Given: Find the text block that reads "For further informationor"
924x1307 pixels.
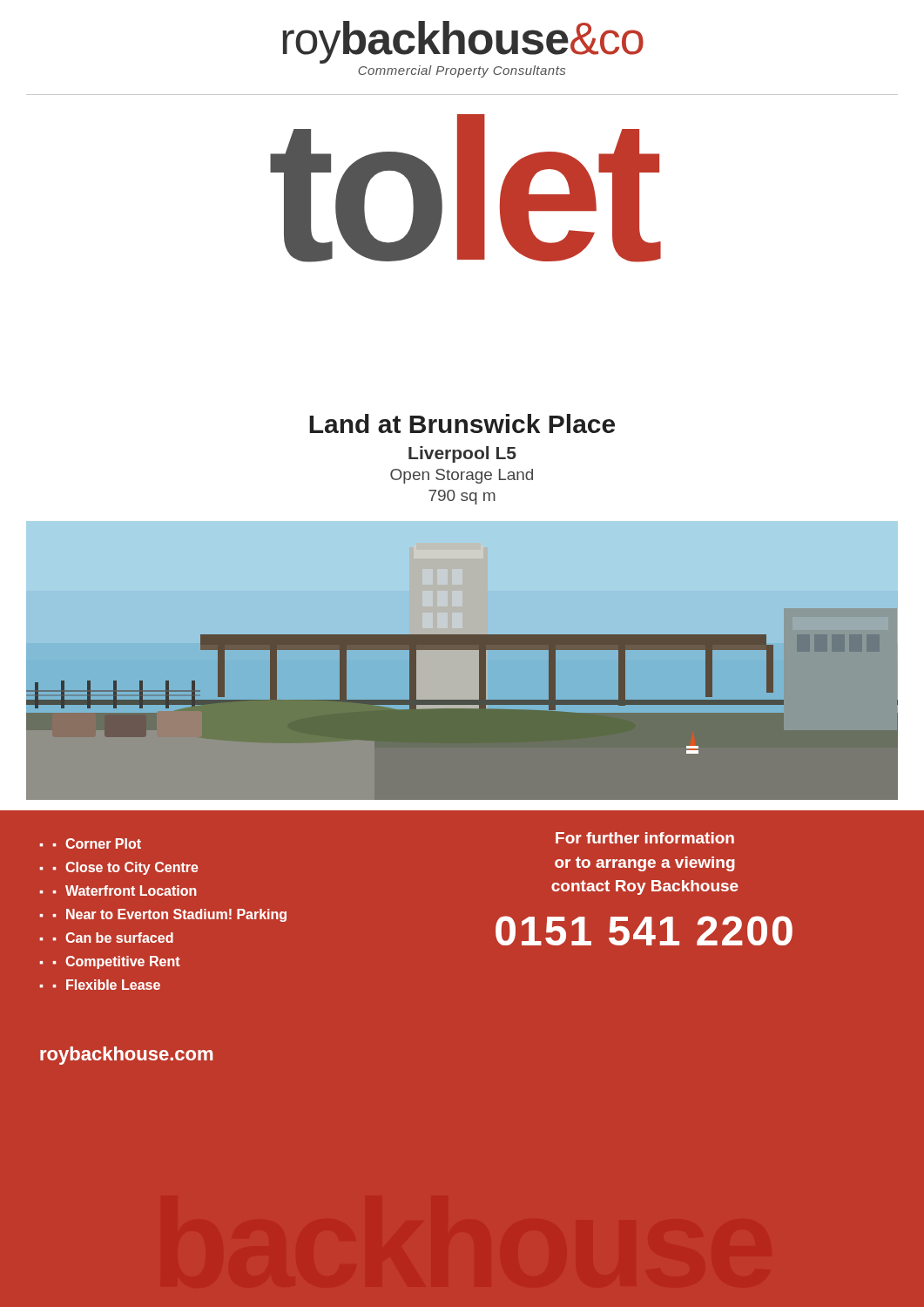Looking at the screenshot, I should coord(645,890).
